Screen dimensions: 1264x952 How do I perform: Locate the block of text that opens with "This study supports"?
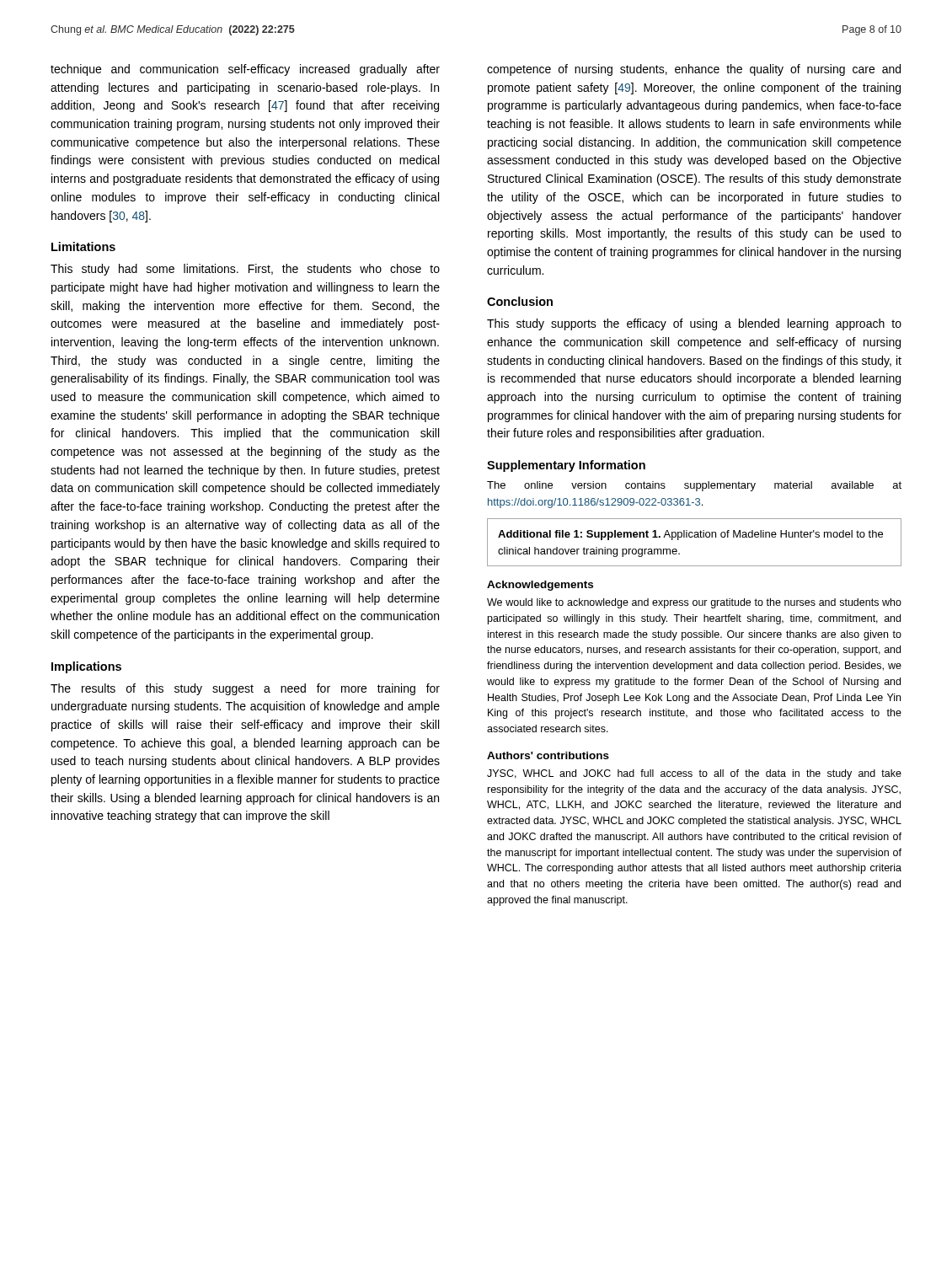694,379
